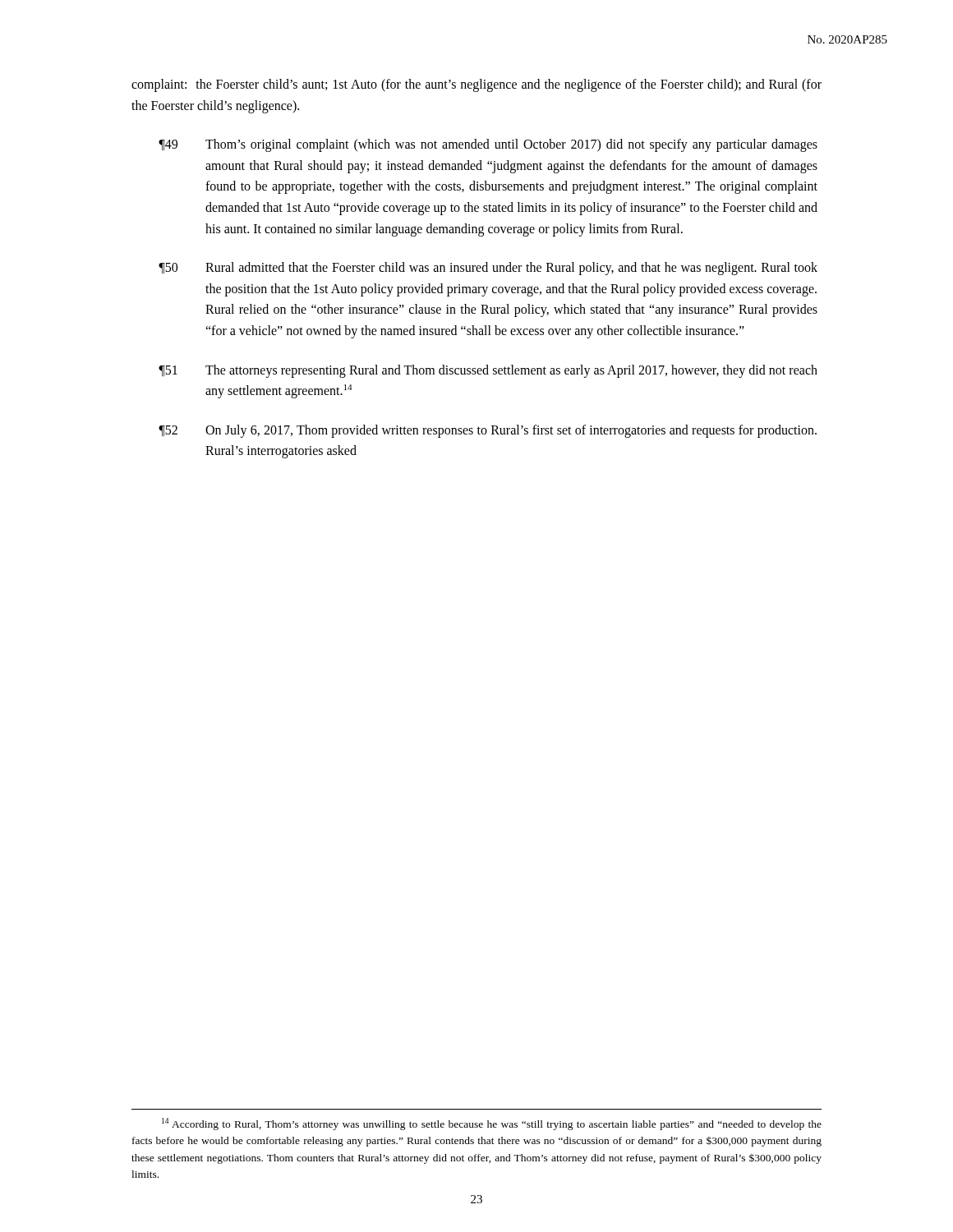
Task: Select the text block that reads "¶52On July 6, 2017, Thom provided"
Action: click(474, 441)
